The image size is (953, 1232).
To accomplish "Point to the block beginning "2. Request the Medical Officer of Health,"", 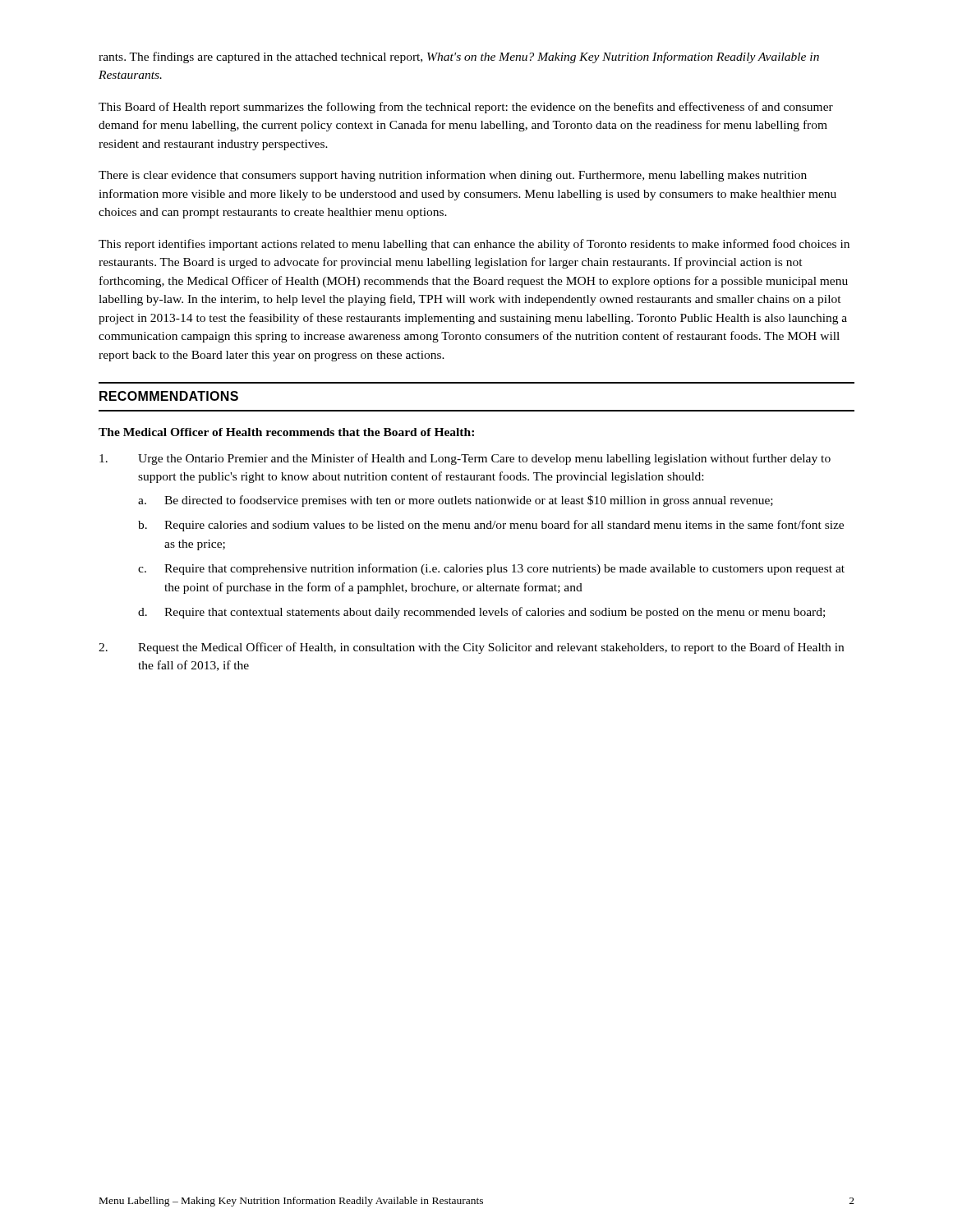I will (x=476, y=656).
